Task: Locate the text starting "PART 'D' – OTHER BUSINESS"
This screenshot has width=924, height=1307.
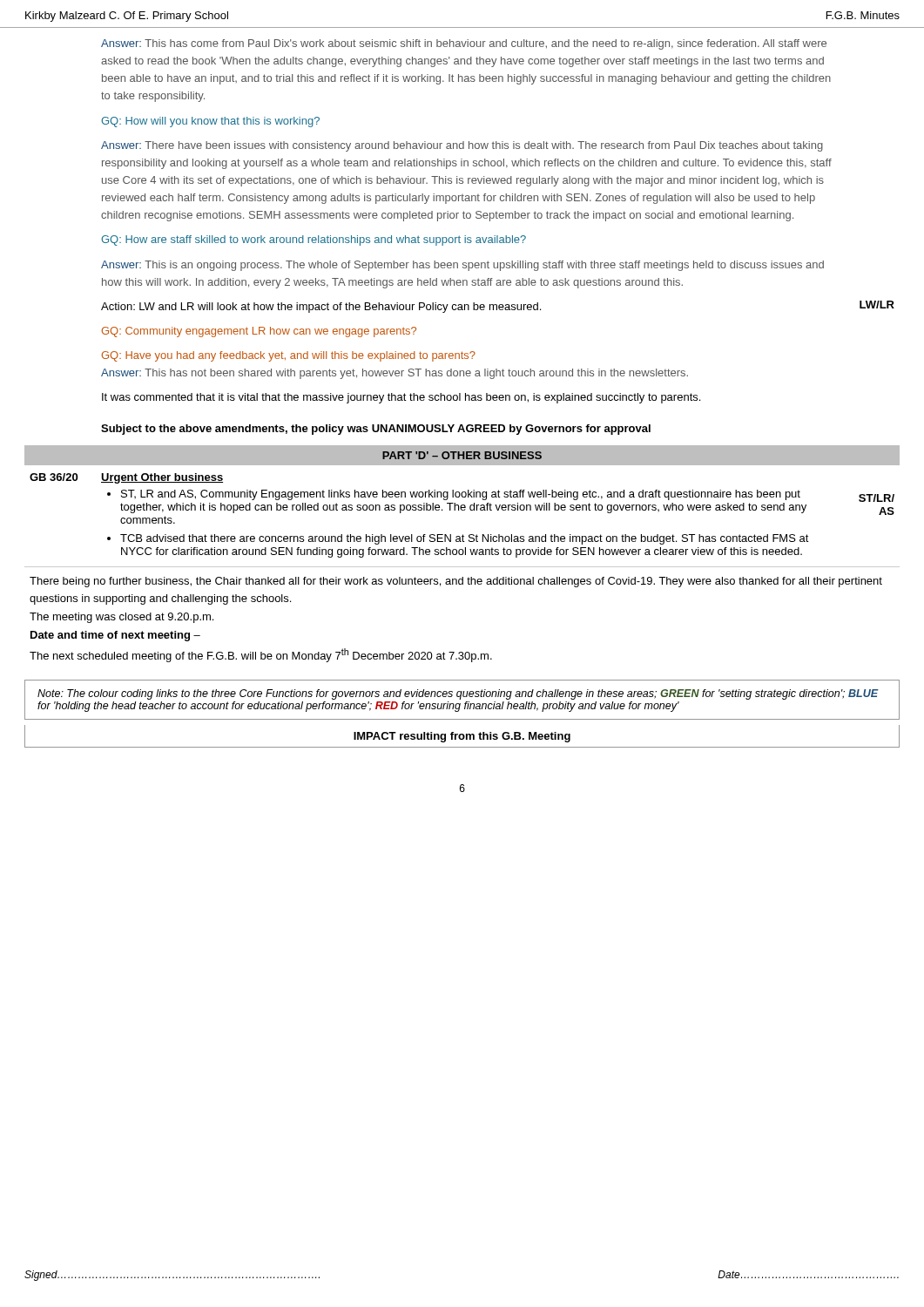Action: [462, 455]
